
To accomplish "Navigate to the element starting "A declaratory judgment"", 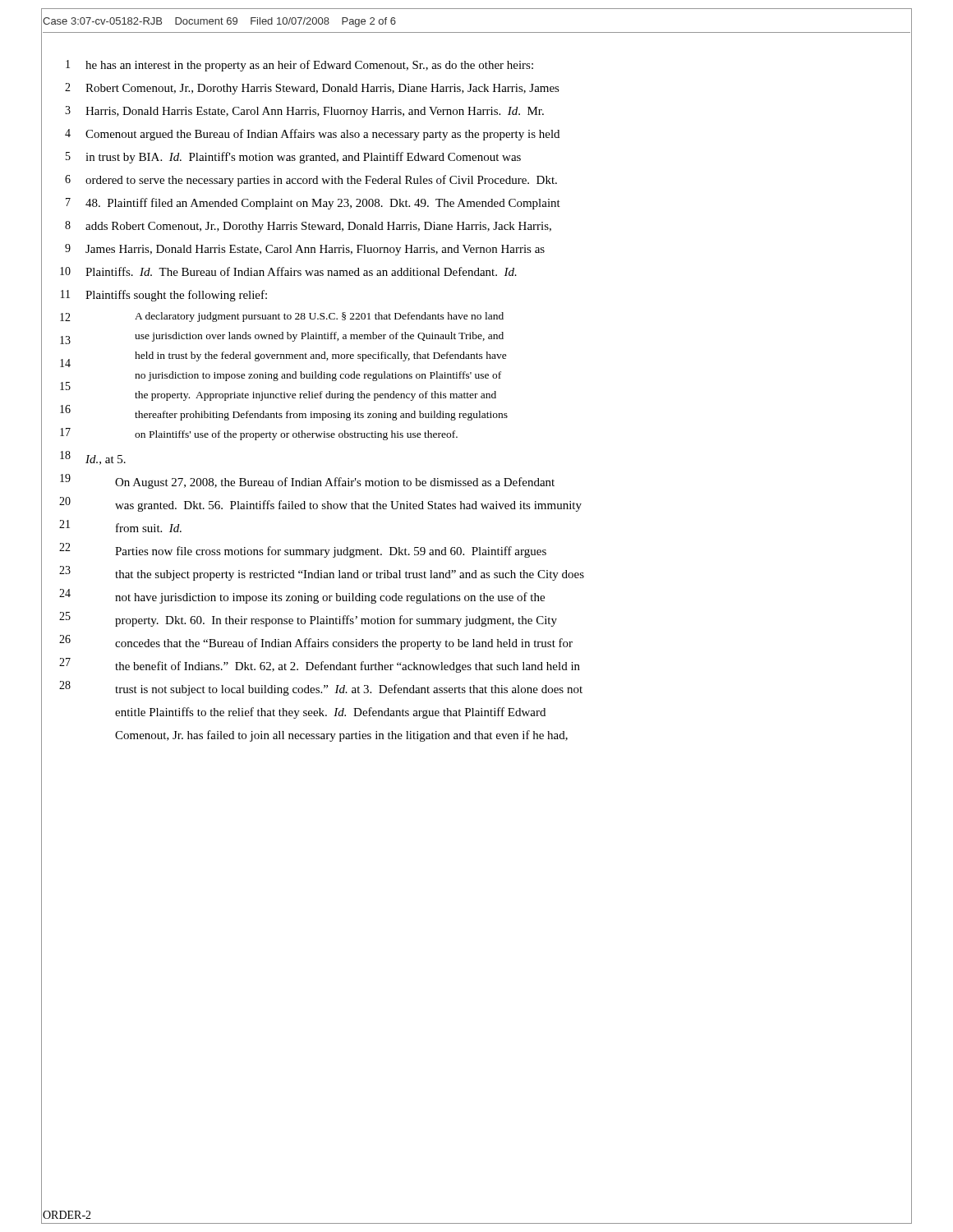I will pos(319,317).
